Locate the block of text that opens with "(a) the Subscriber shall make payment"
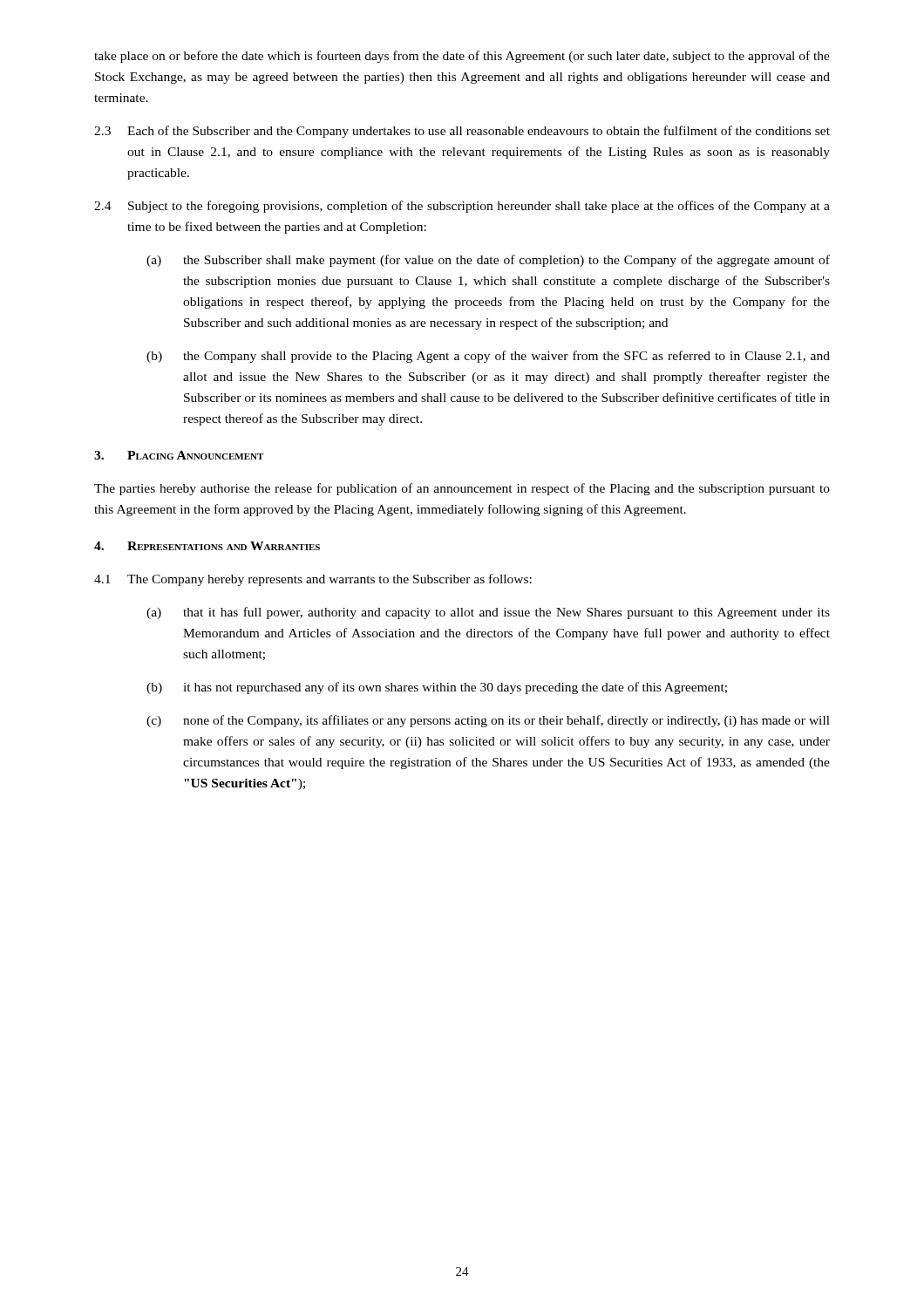 point(488,291)
